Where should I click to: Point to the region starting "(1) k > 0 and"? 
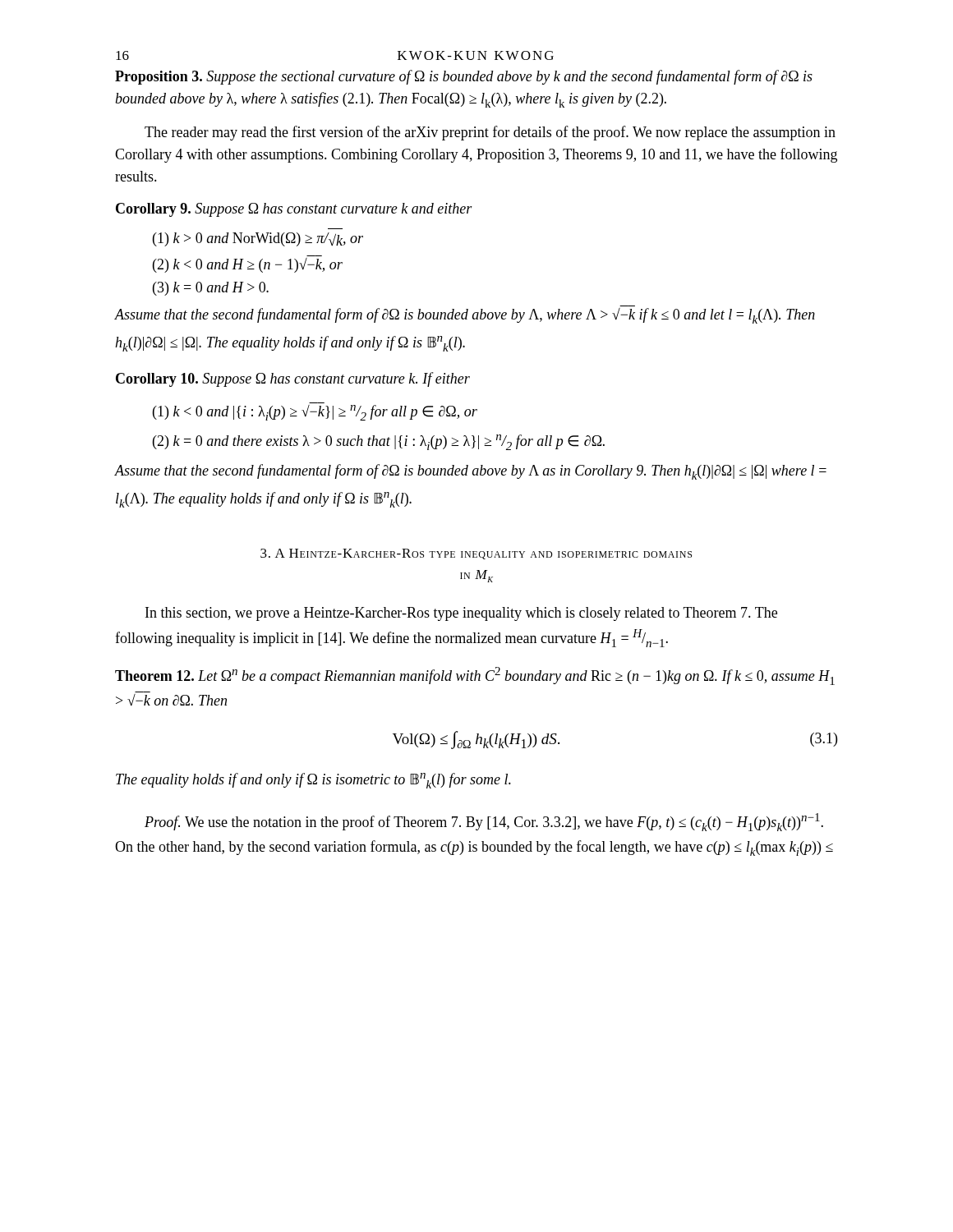[258, 240]
